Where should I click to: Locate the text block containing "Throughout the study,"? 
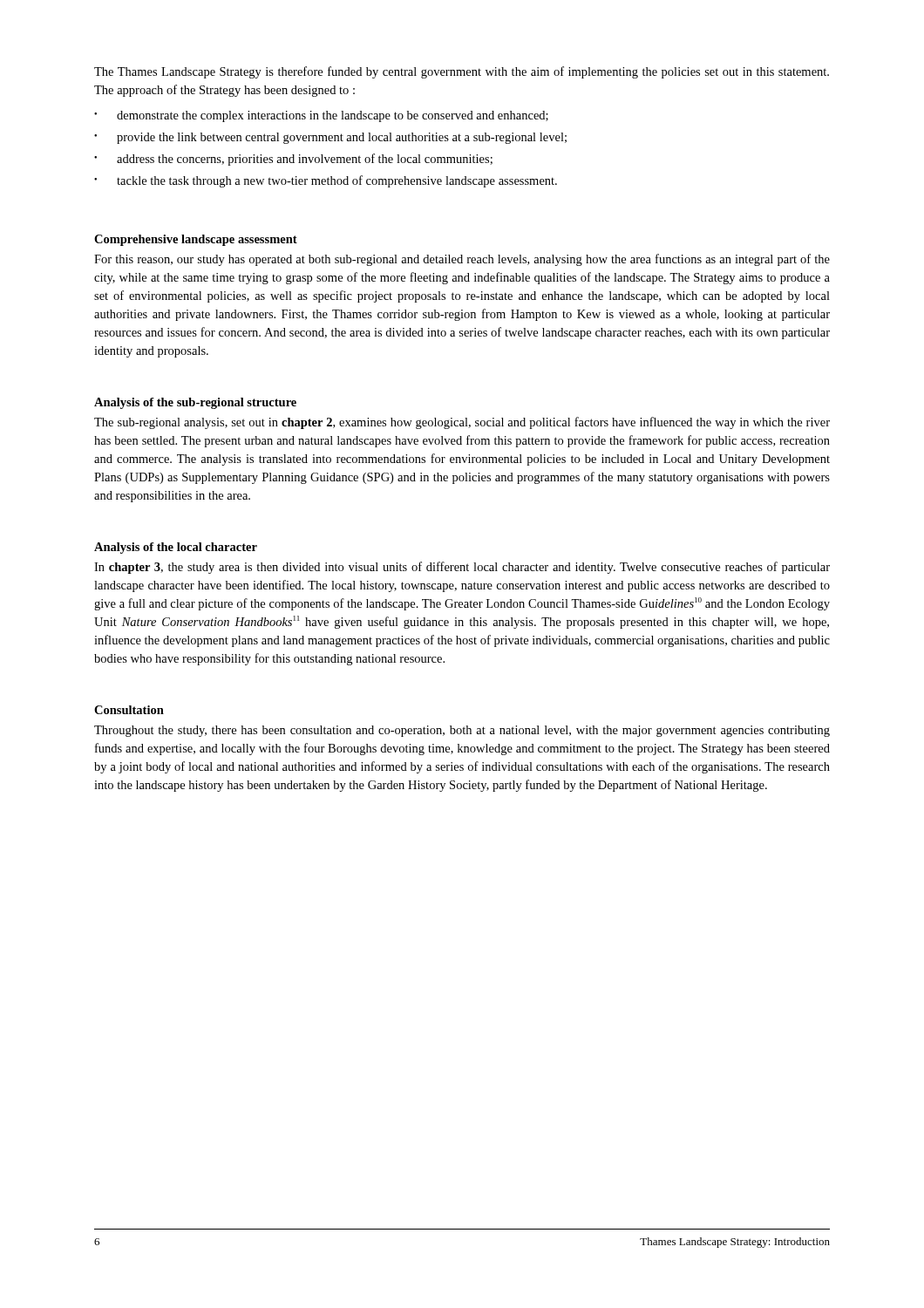[x=462, y=758]
